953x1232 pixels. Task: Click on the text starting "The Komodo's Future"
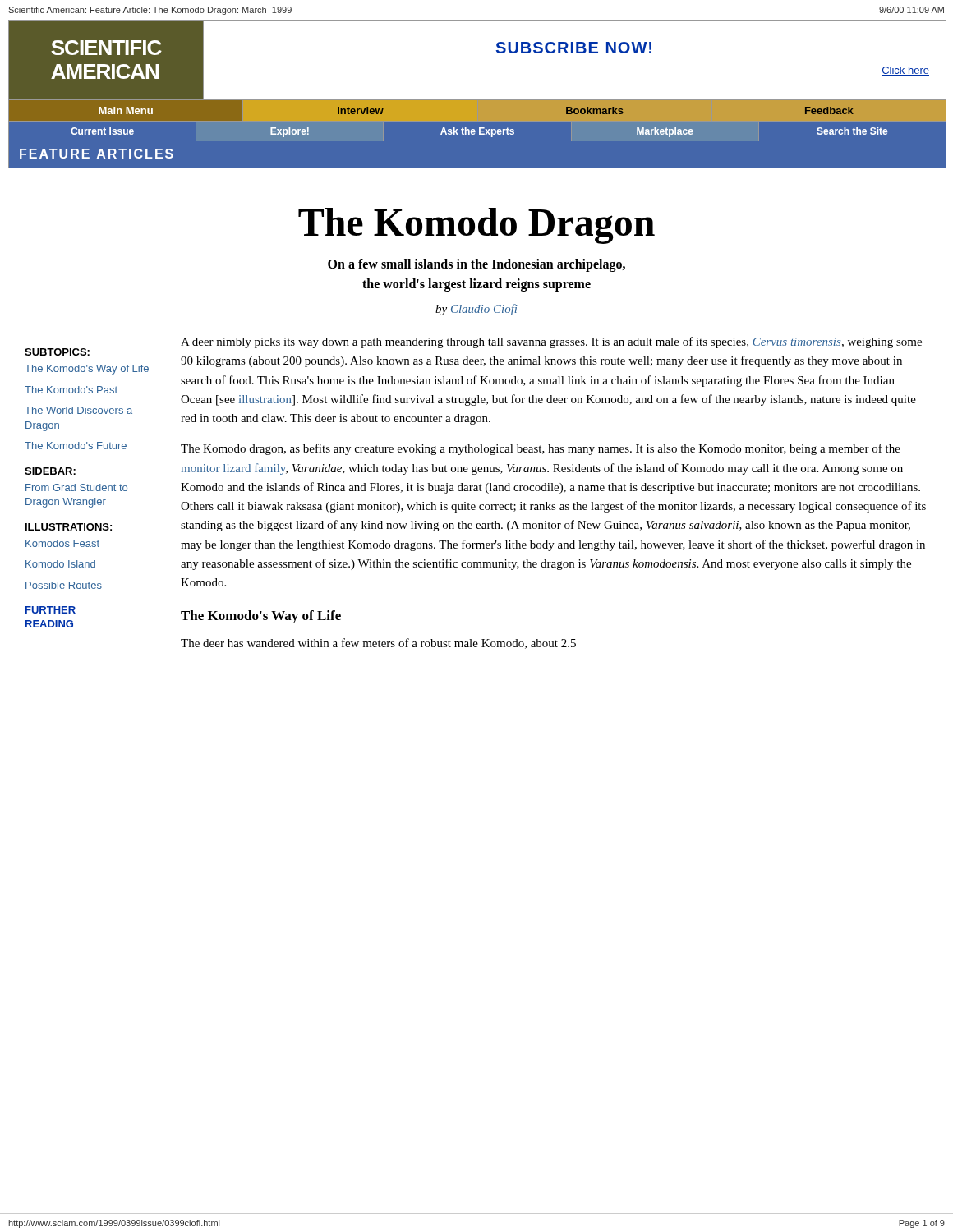pyautogui.click(x=94, y=446)
